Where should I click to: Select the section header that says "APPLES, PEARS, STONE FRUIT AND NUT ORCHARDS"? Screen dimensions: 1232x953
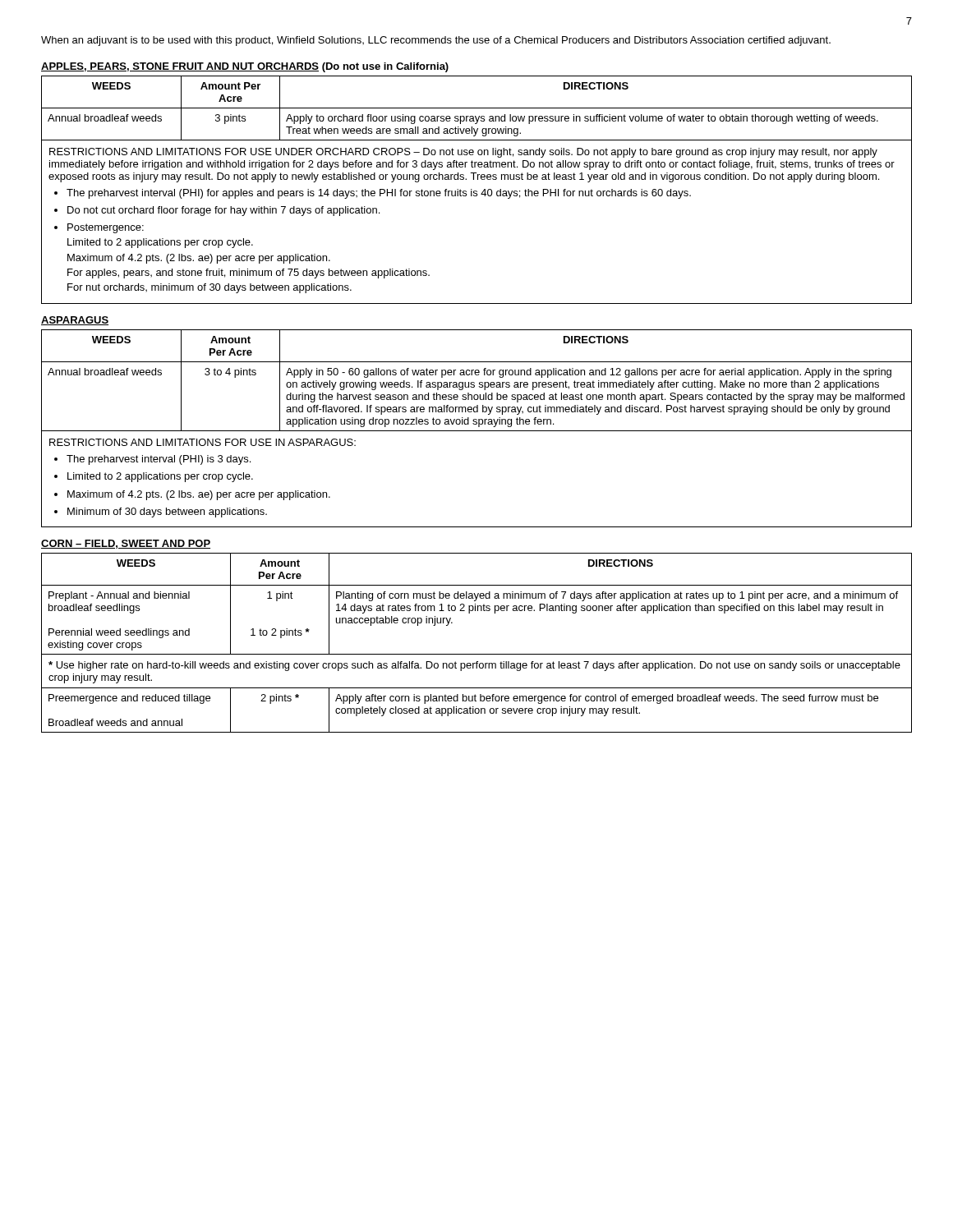pos(245,66)
